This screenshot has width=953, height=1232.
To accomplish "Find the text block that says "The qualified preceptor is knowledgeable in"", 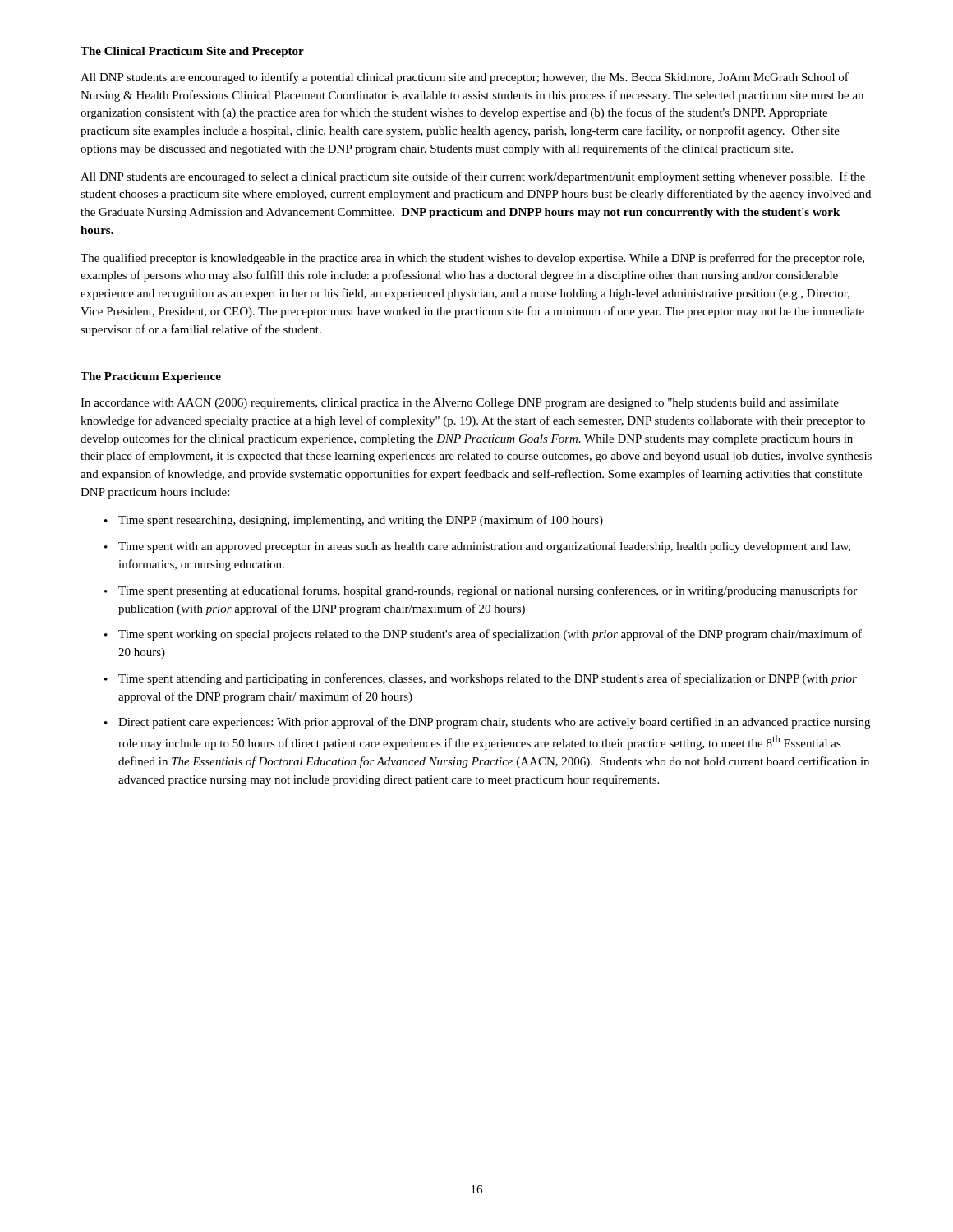I will [x=473, y=293].
